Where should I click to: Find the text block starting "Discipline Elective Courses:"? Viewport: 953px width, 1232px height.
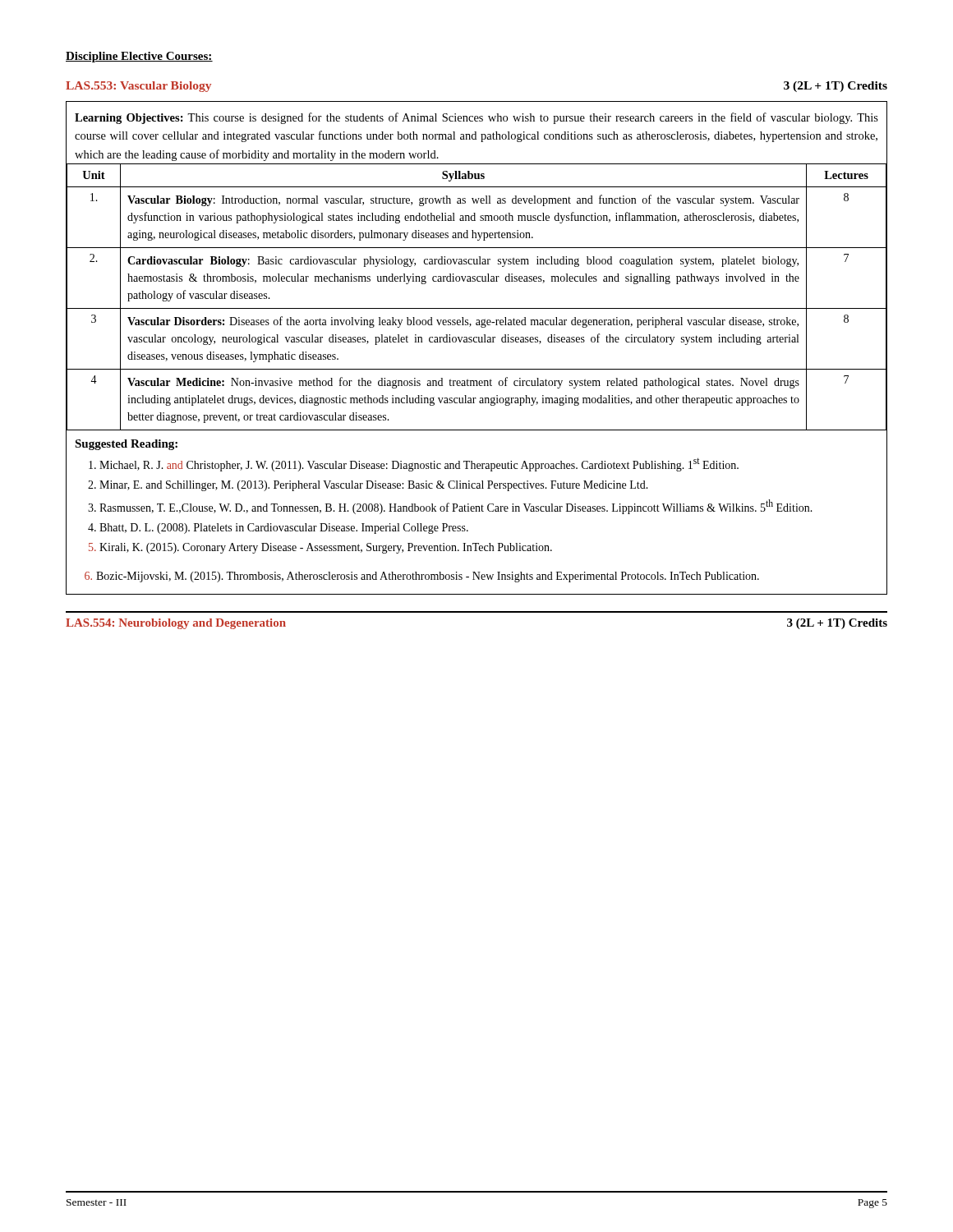(x=139, y=56)
